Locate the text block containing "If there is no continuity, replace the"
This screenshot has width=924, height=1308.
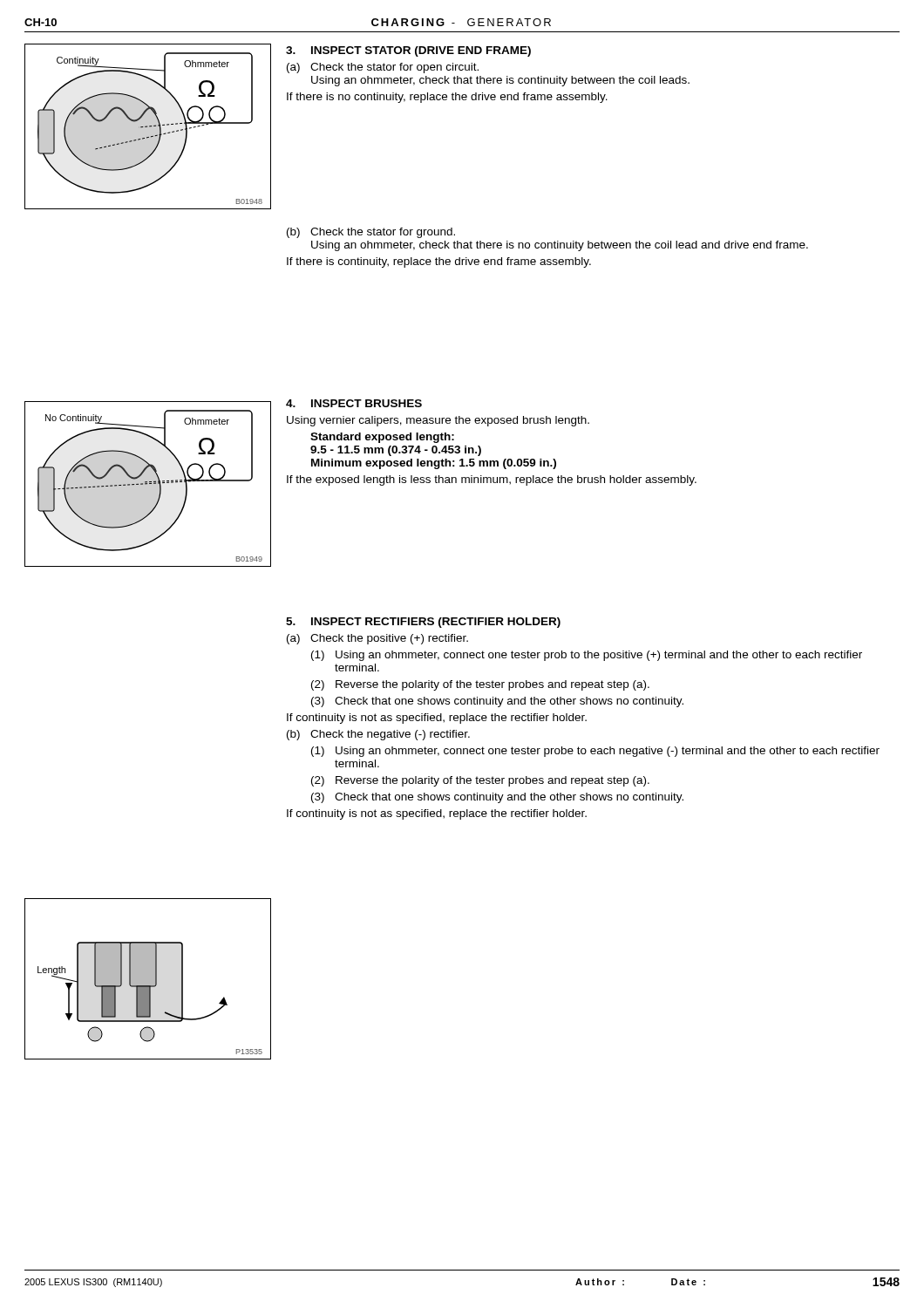pyautogui.click(x=447, y=96)
